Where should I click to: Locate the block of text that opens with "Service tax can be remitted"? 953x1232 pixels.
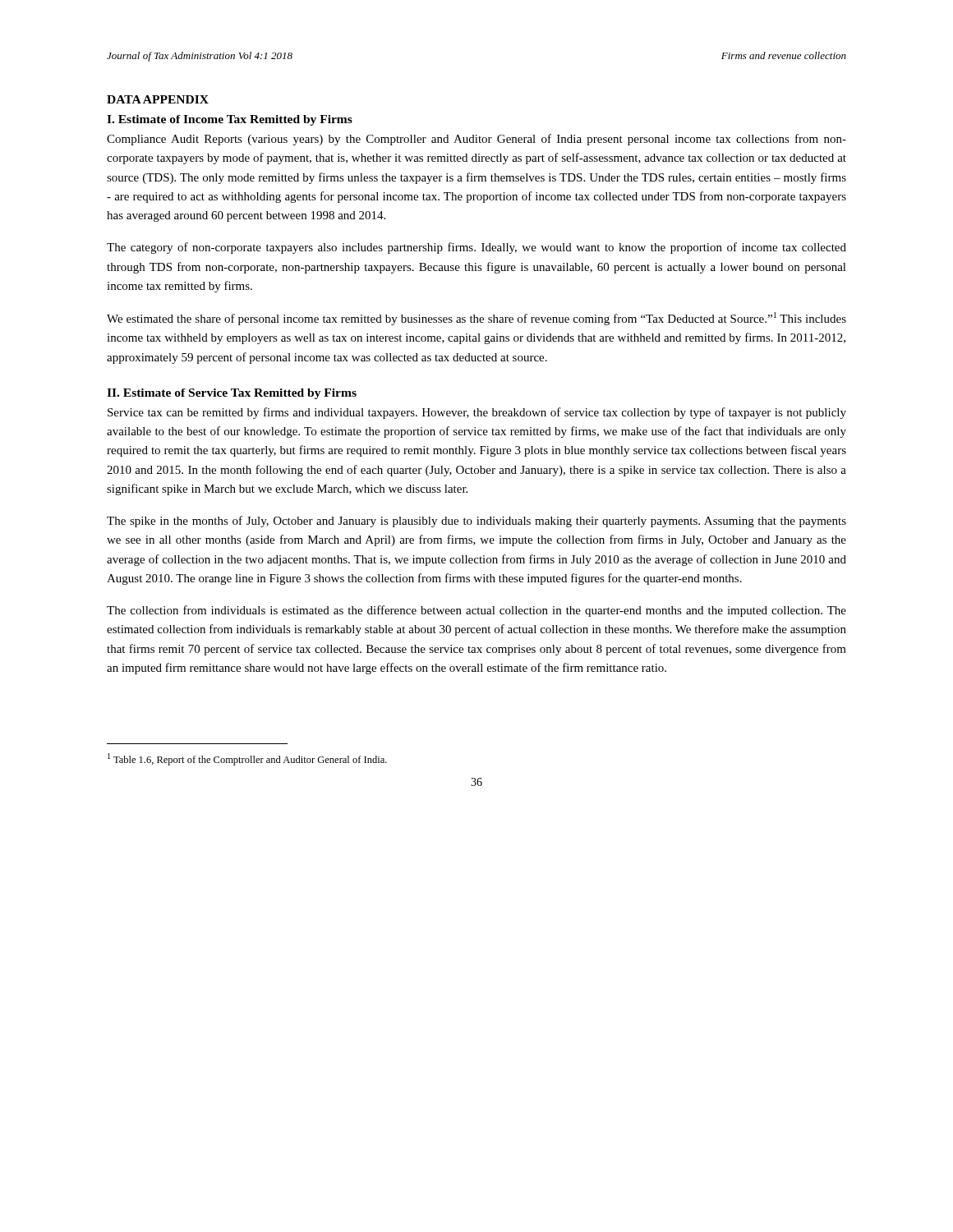[x=476, y=451]
